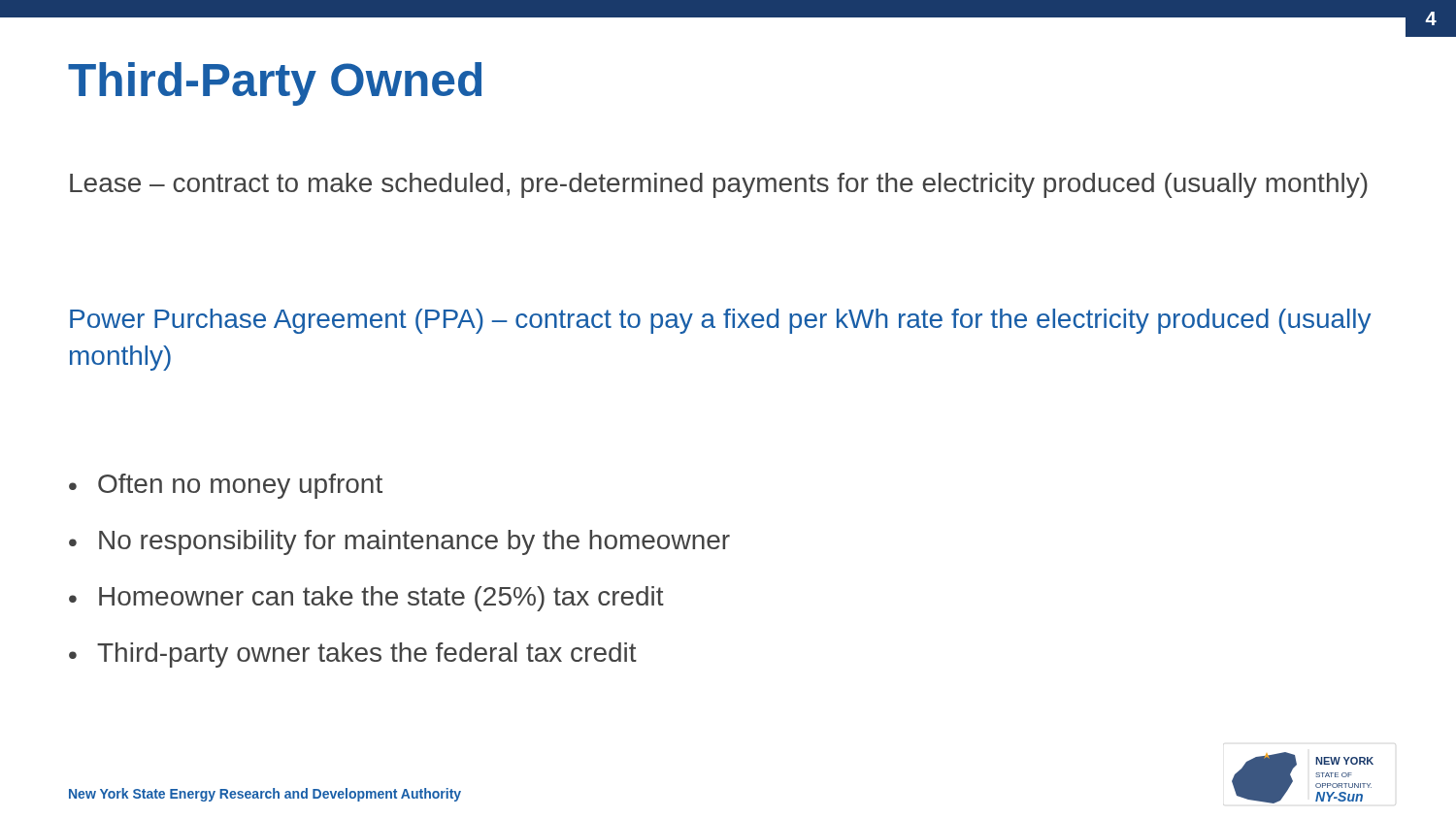Locate the text "• No responsibility for maintenance by the homeowner"
Viewport: 1456px width, 819px height.
(399, 541)
